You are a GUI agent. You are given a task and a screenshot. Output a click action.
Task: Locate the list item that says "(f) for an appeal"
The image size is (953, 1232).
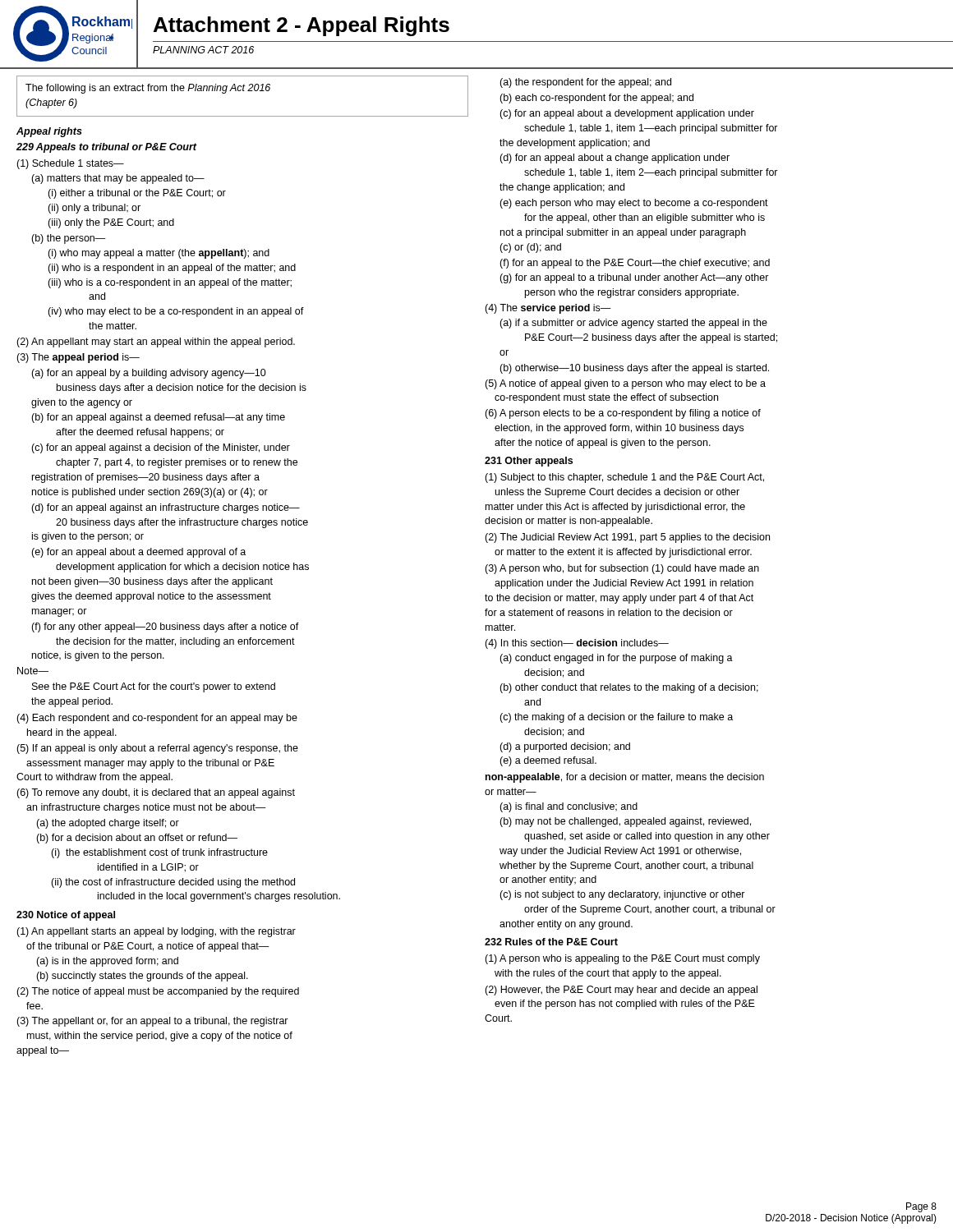click(711, 263)
